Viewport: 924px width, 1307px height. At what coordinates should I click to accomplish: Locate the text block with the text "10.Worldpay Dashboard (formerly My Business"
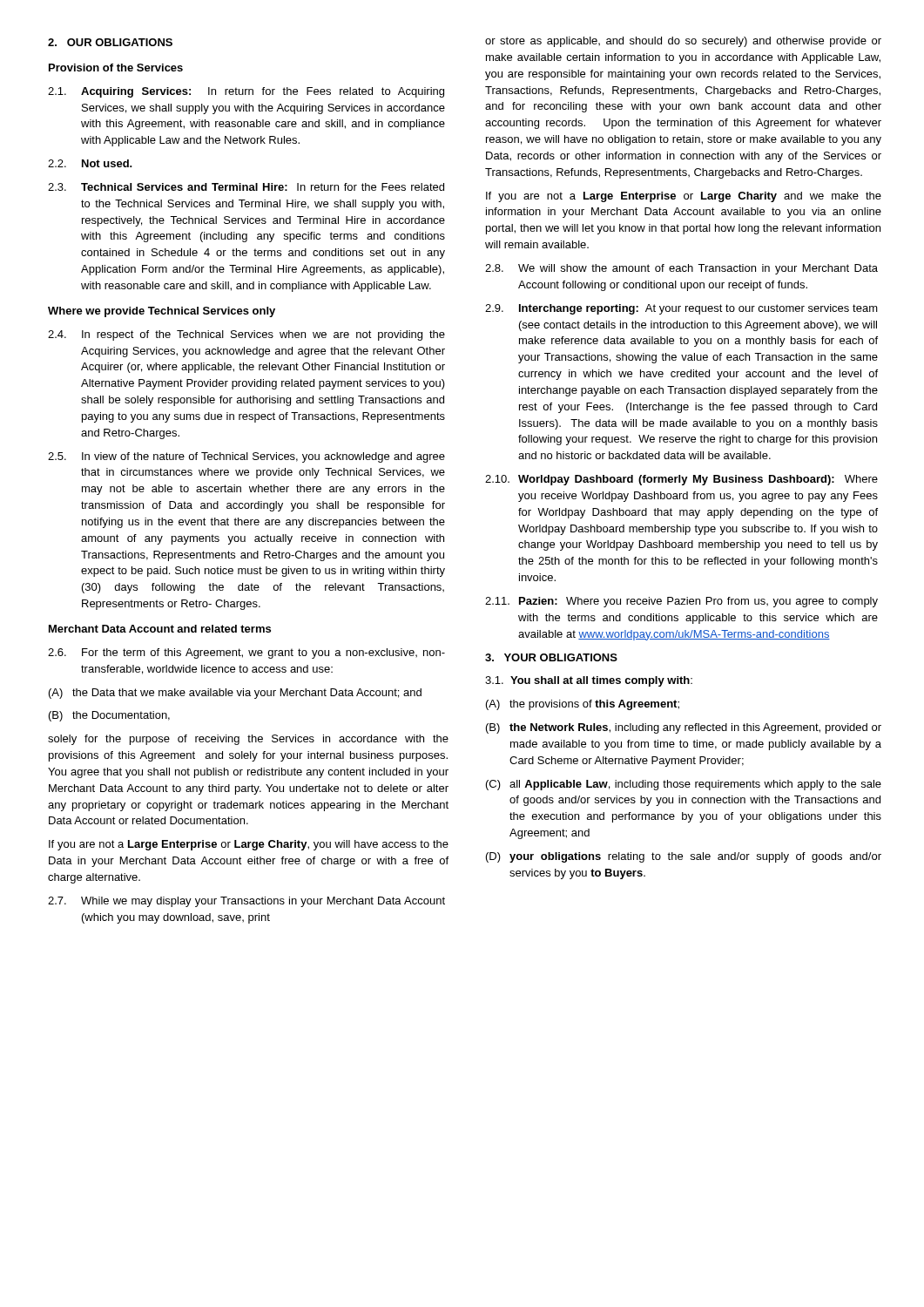coord(683,529)
